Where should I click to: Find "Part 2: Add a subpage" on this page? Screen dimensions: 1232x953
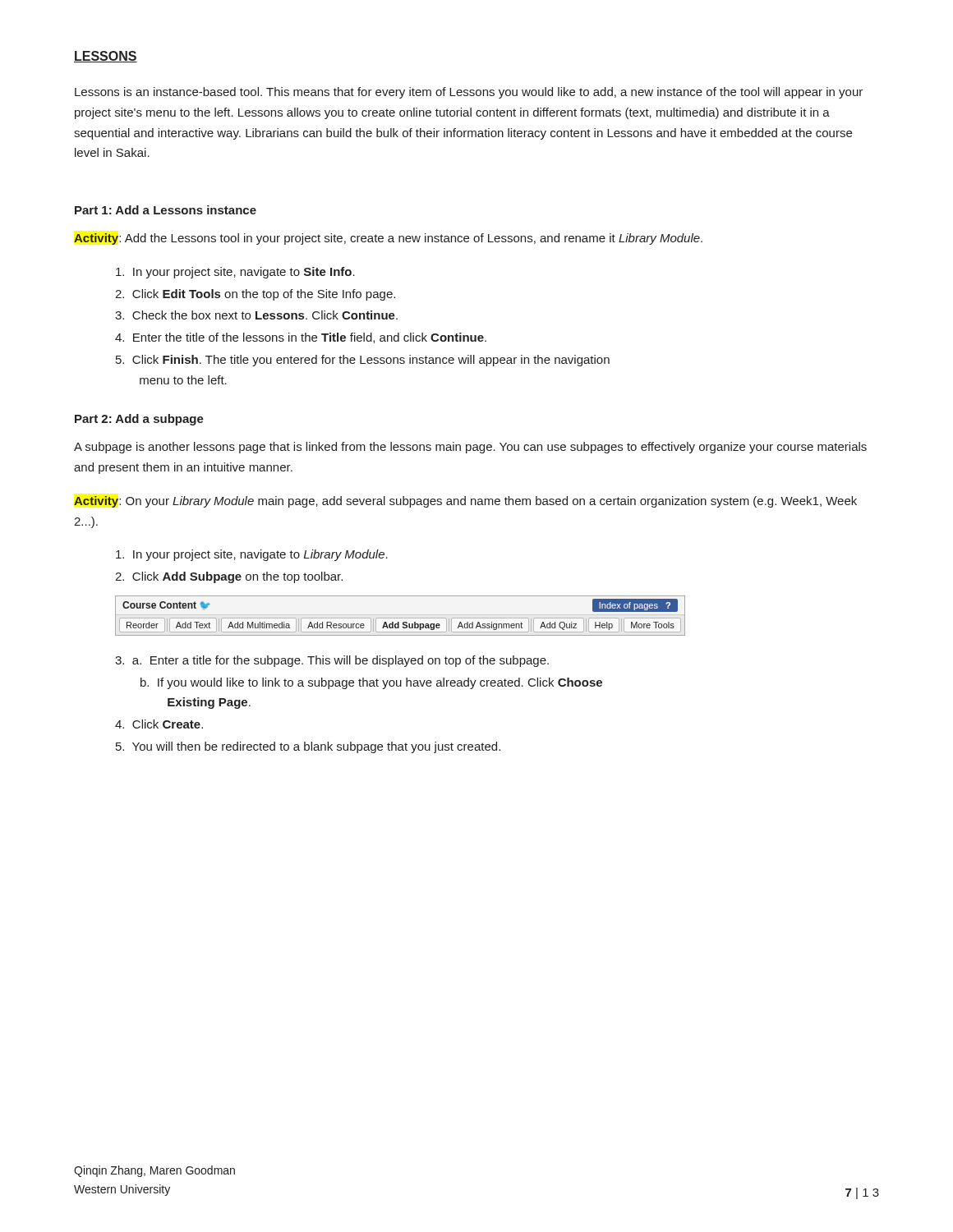coord(139,419)
